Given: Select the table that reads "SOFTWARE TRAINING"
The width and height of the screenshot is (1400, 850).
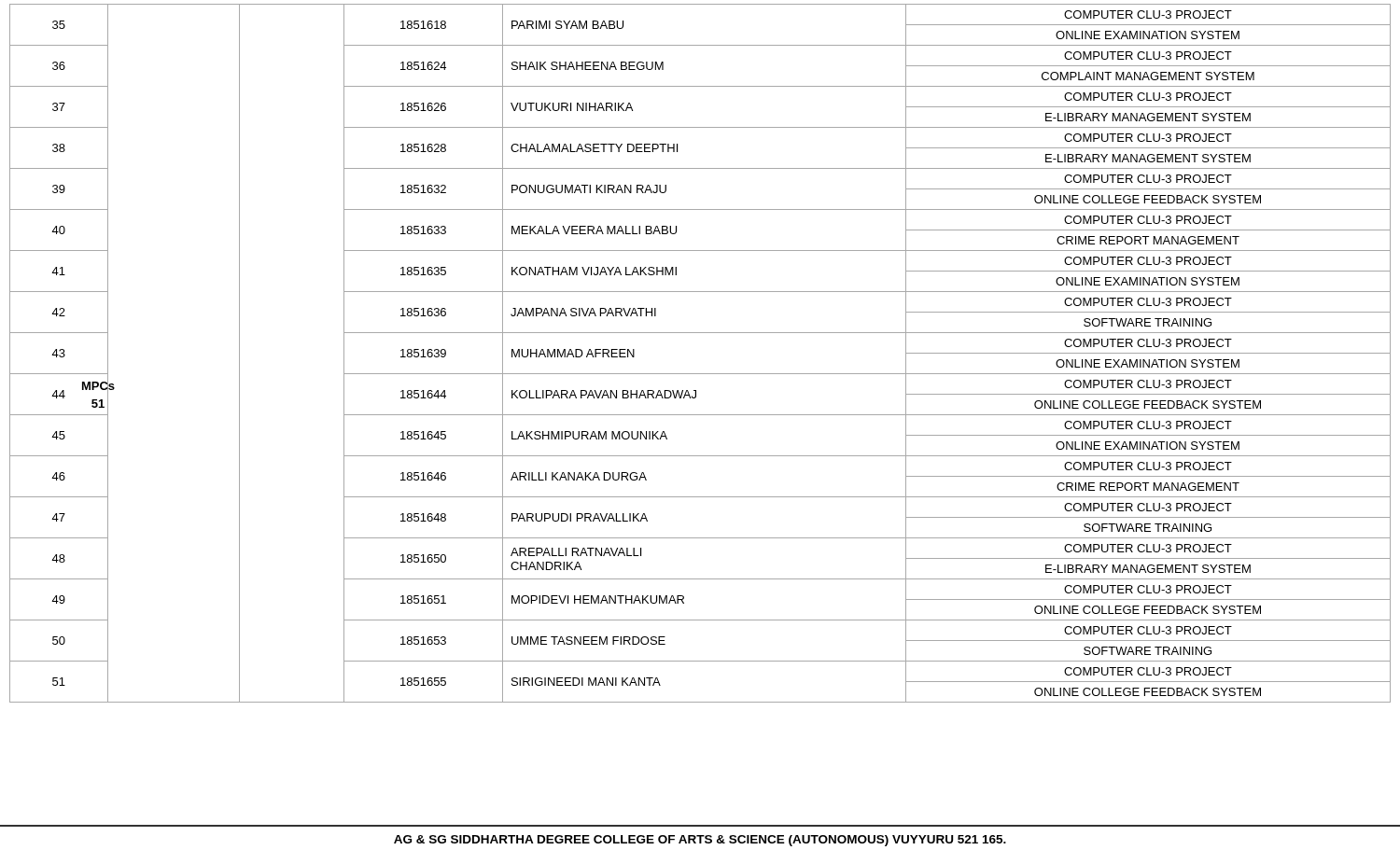Looking at the screenshot, I should (700, 351).
